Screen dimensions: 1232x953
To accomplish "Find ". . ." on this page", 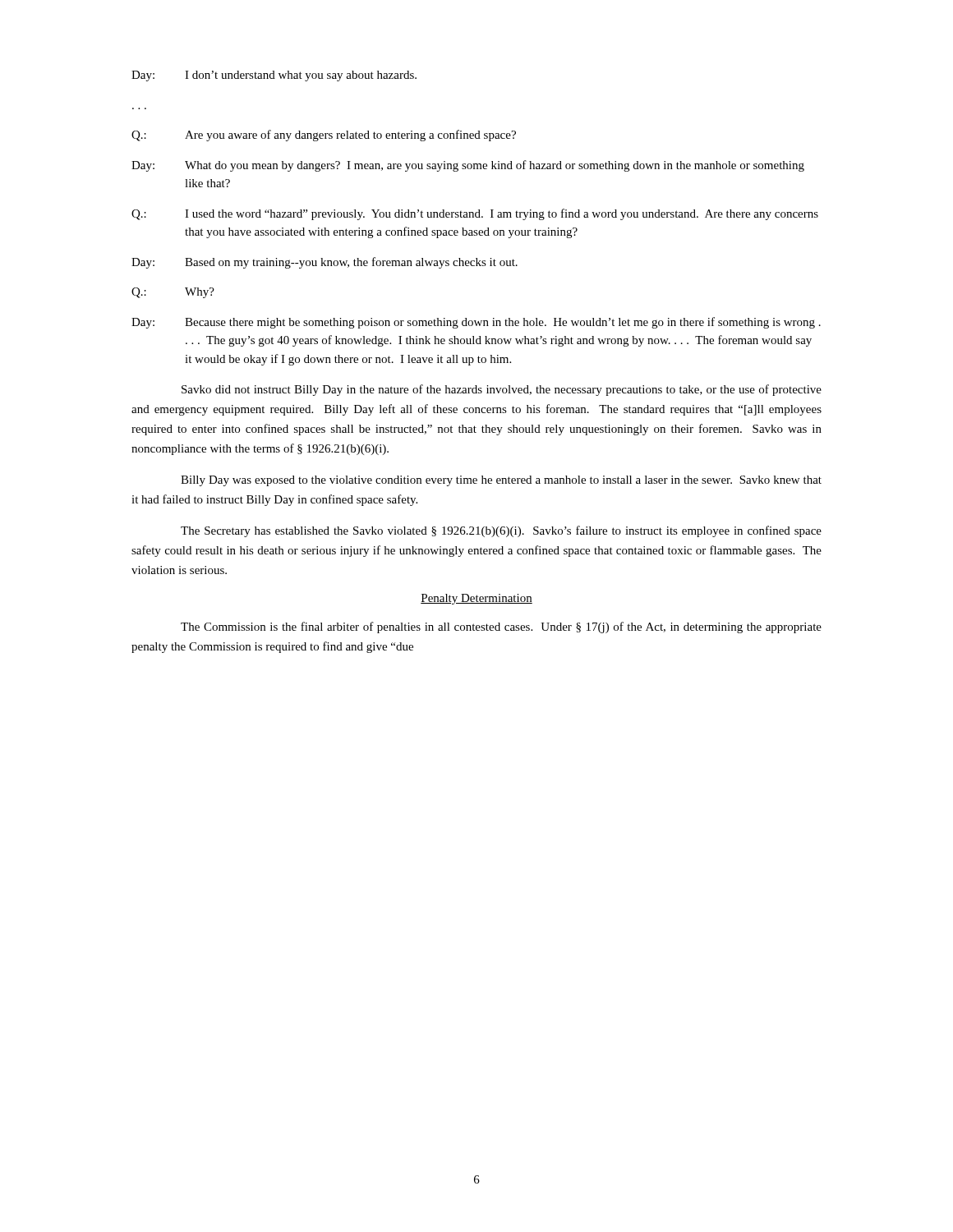I will (x=139, y=105).
